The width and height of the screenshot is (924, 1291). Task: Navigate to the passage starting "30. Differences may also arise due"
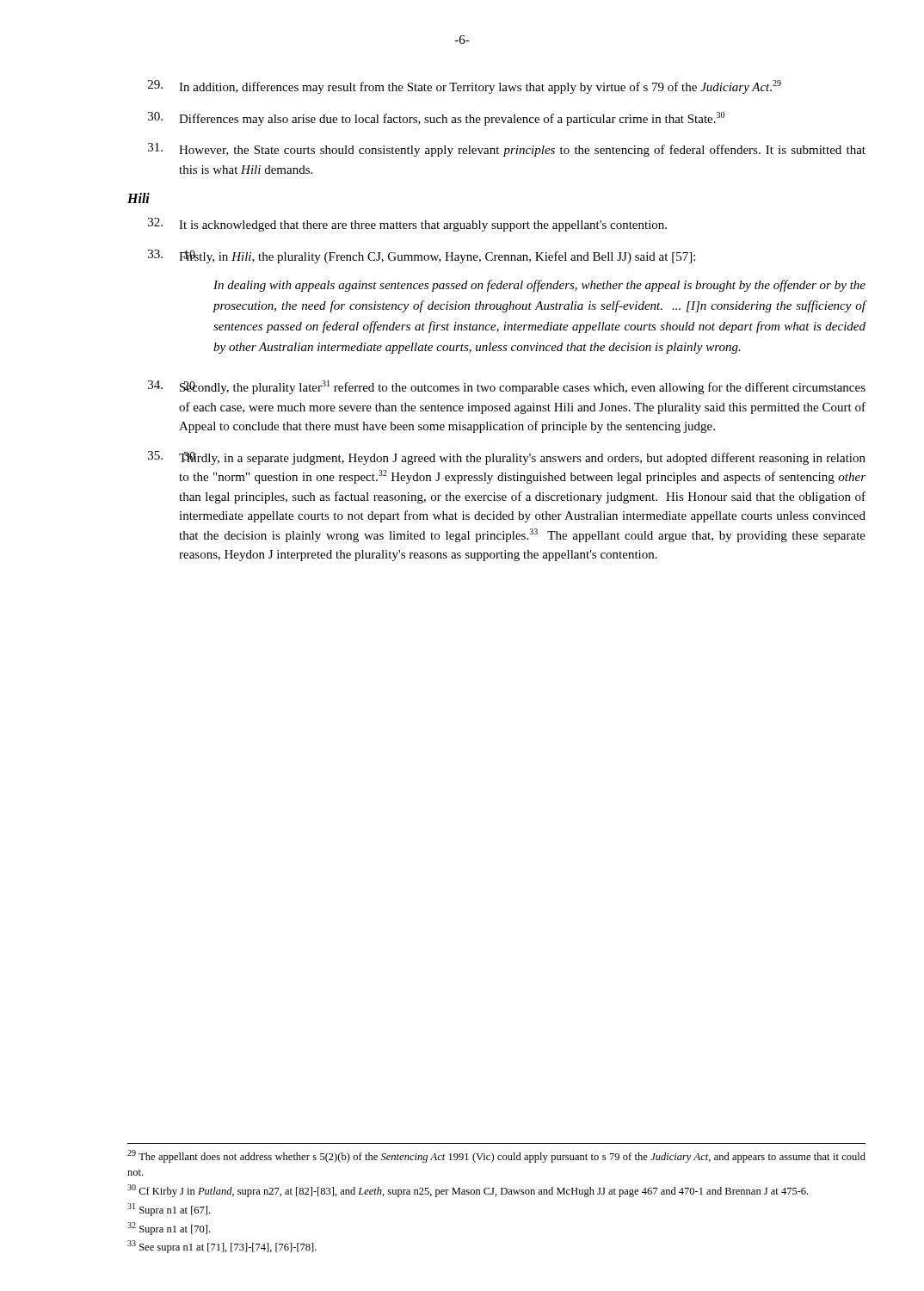click(496, 119)
